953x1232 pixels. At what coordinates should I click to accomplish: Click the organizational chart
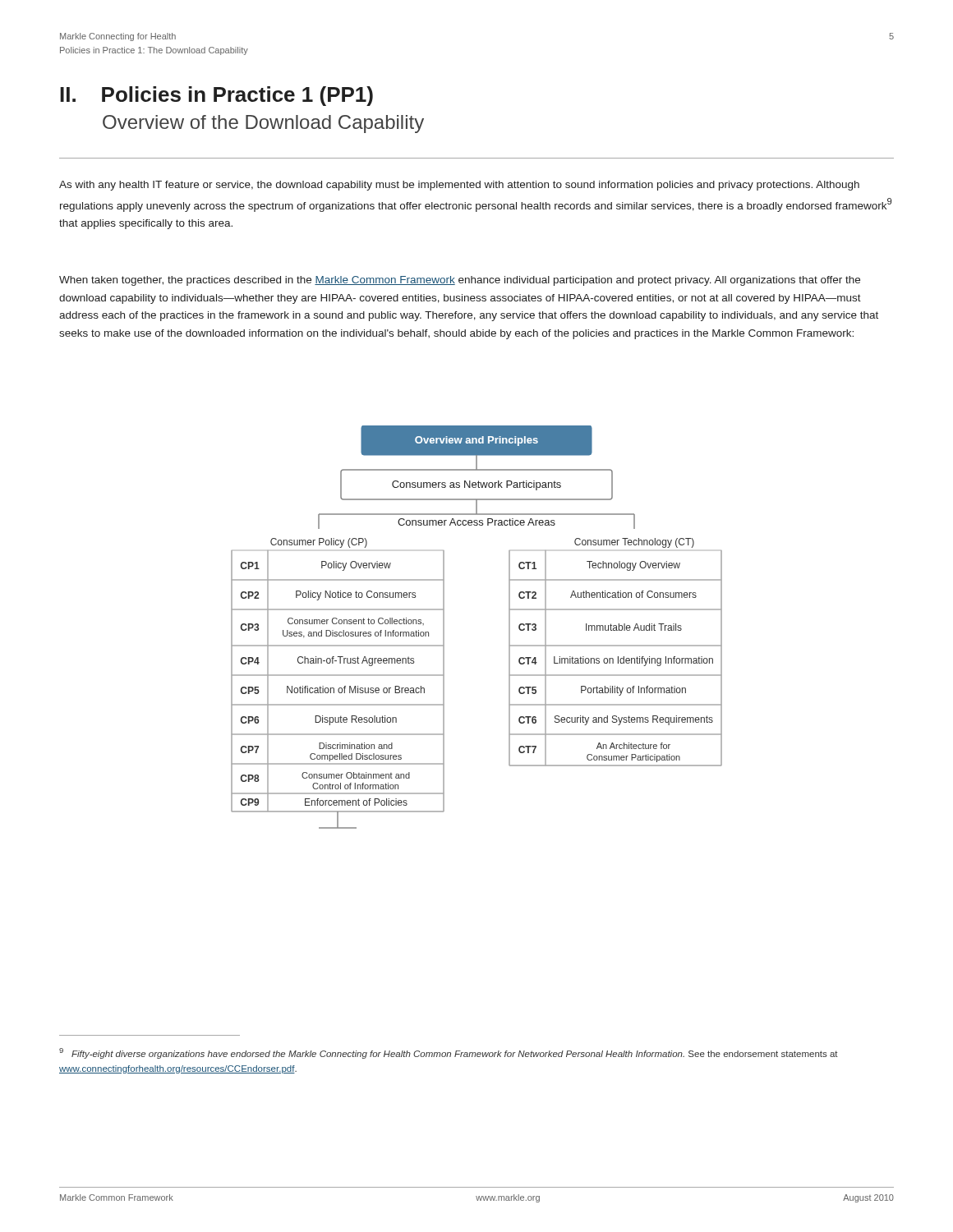point(476,631)
